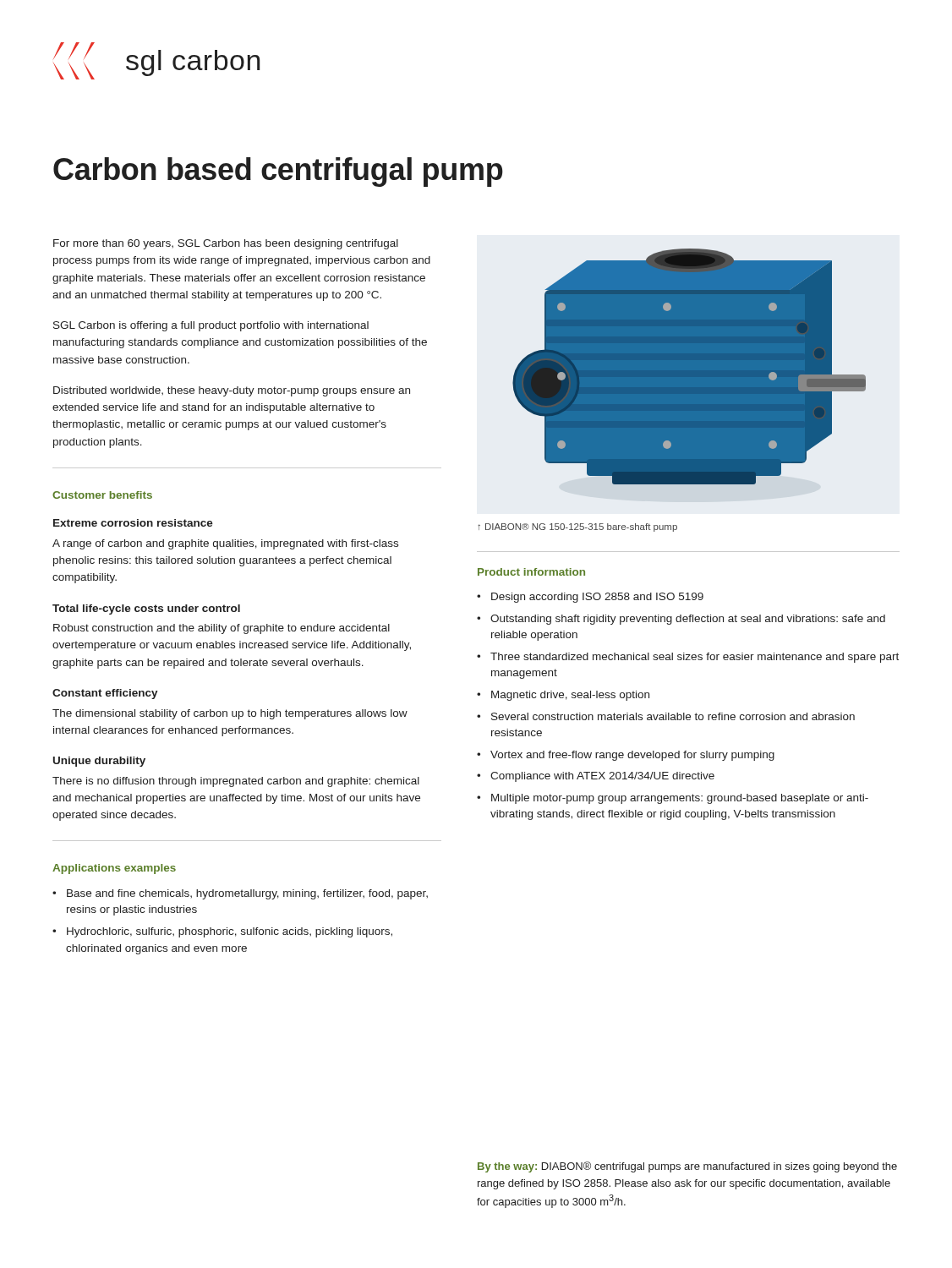Find the text starting "Constant efficiency"
Screen dimensions: 1268x952
105,693
